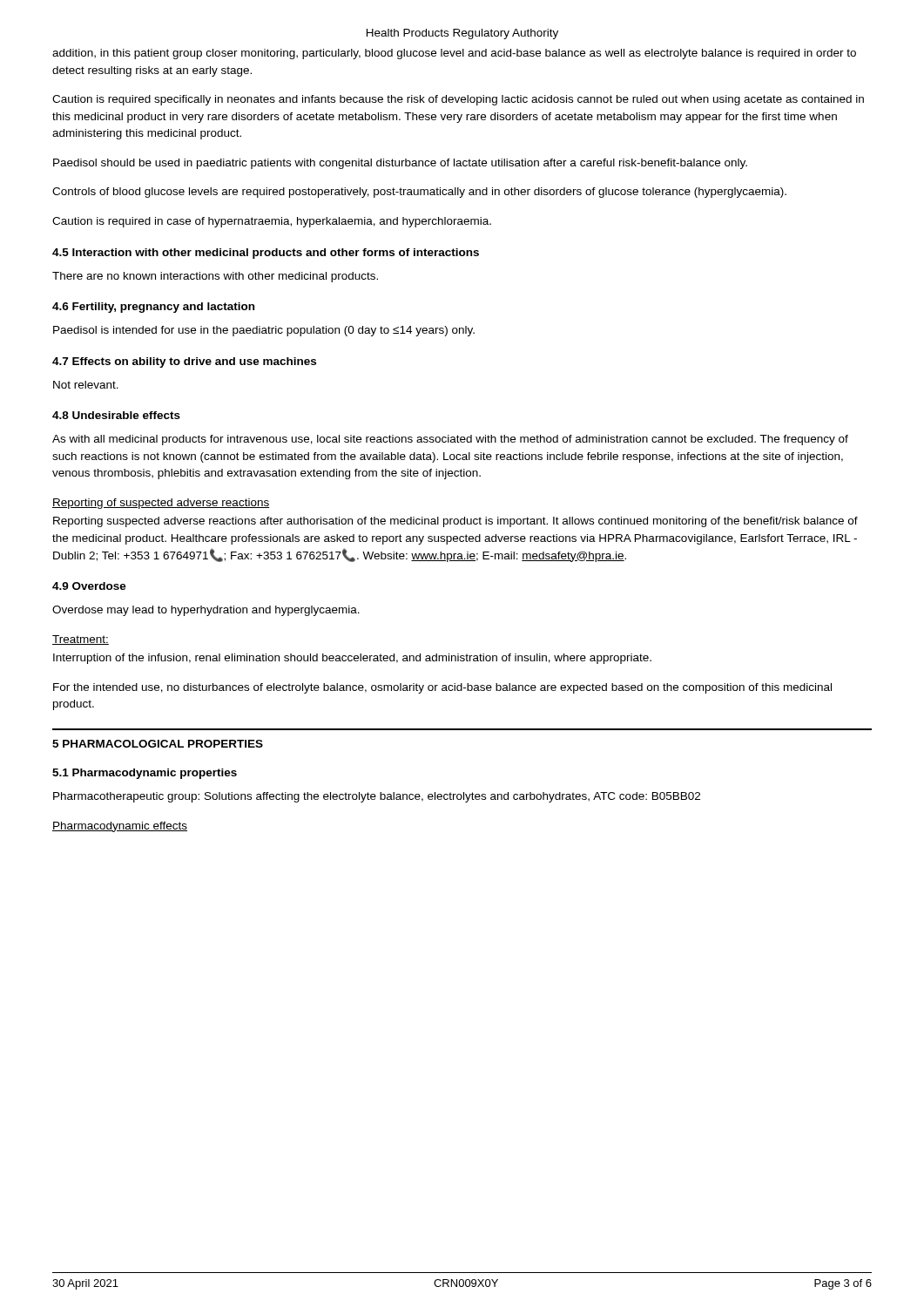The width and height of the screenshot is (924, 1307).
Task: Locate the region starting "4.6 Fertility, pregnancy and"
Action: pyautogui.click(x=154, y=306)
